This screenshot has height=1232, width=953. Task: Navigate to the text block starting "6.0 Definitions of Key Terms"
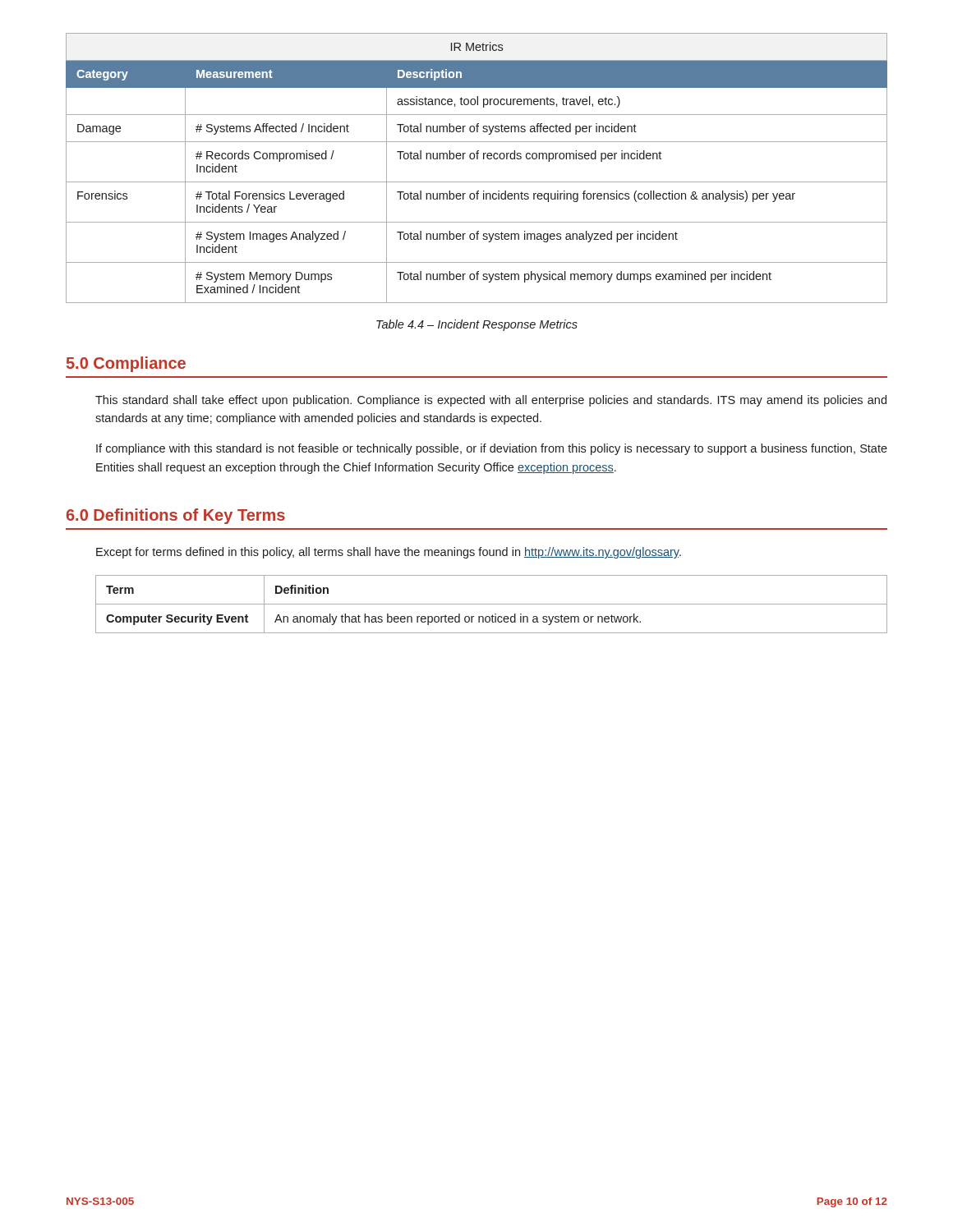pyautogui.click(x=476, y=518)
